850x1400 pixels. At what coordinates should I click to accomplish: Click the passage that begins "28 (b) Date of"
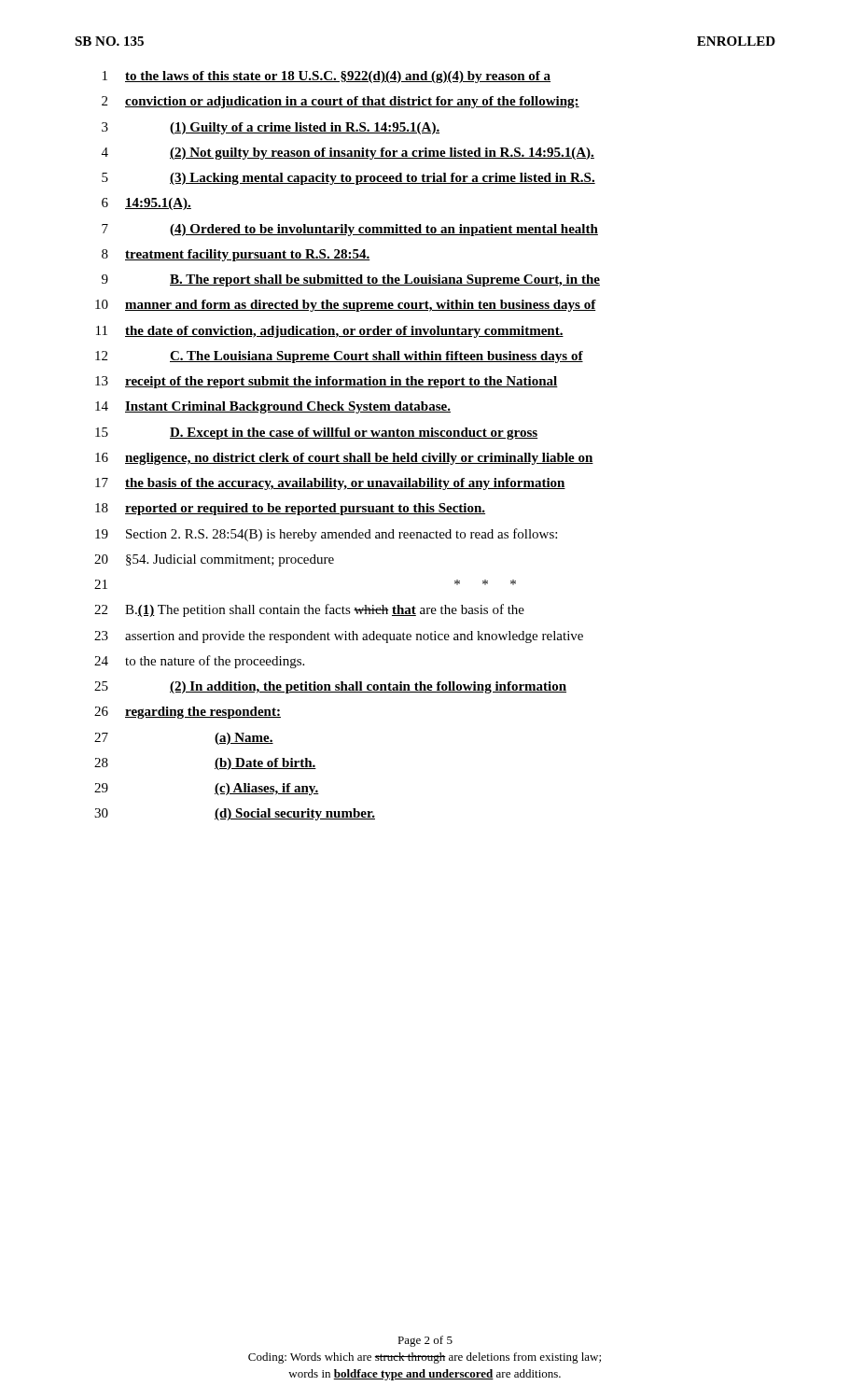(x=98, y=764)
